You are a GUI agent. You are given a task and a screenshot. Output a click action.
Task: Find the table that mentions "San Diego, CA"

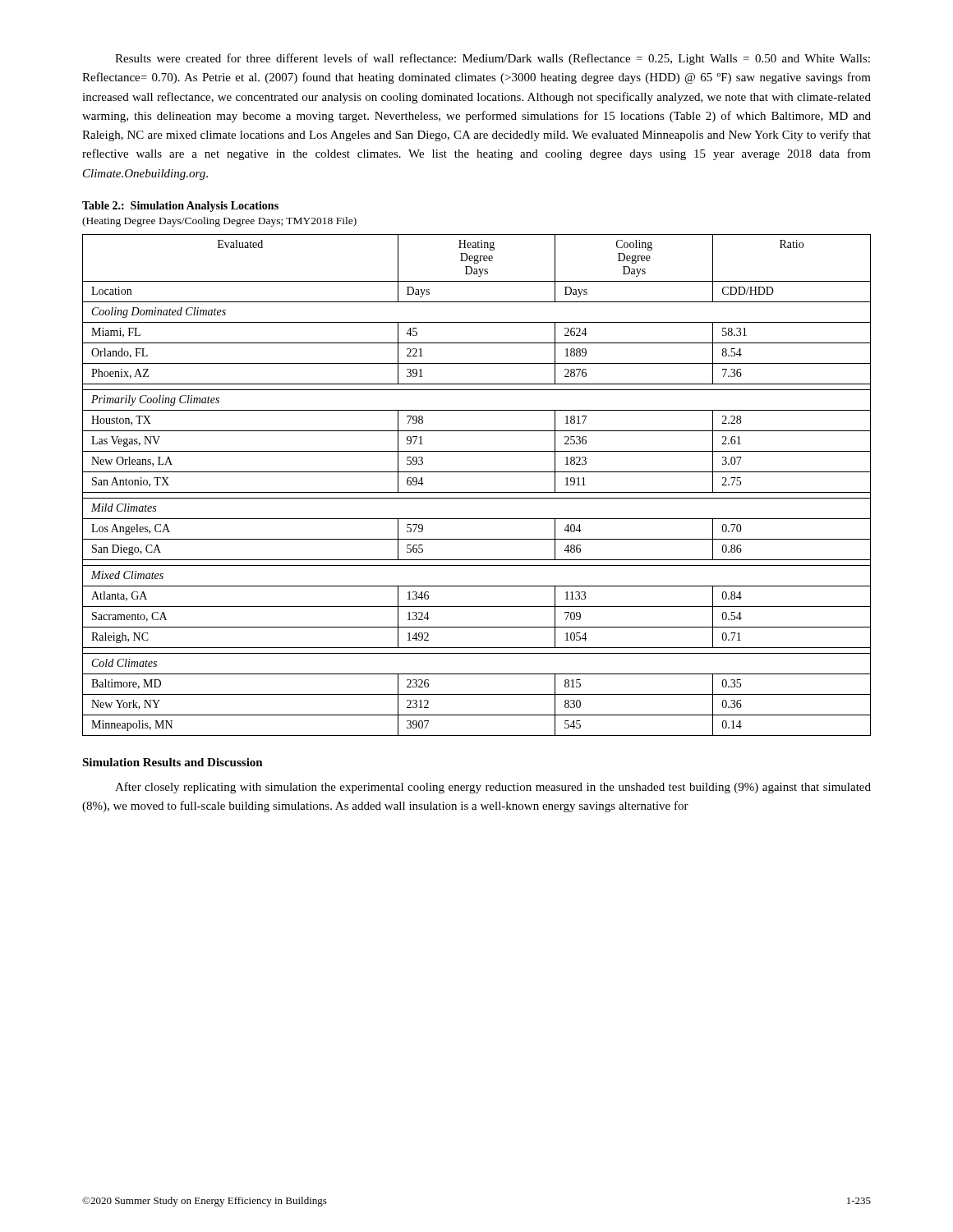coord(476,485)
